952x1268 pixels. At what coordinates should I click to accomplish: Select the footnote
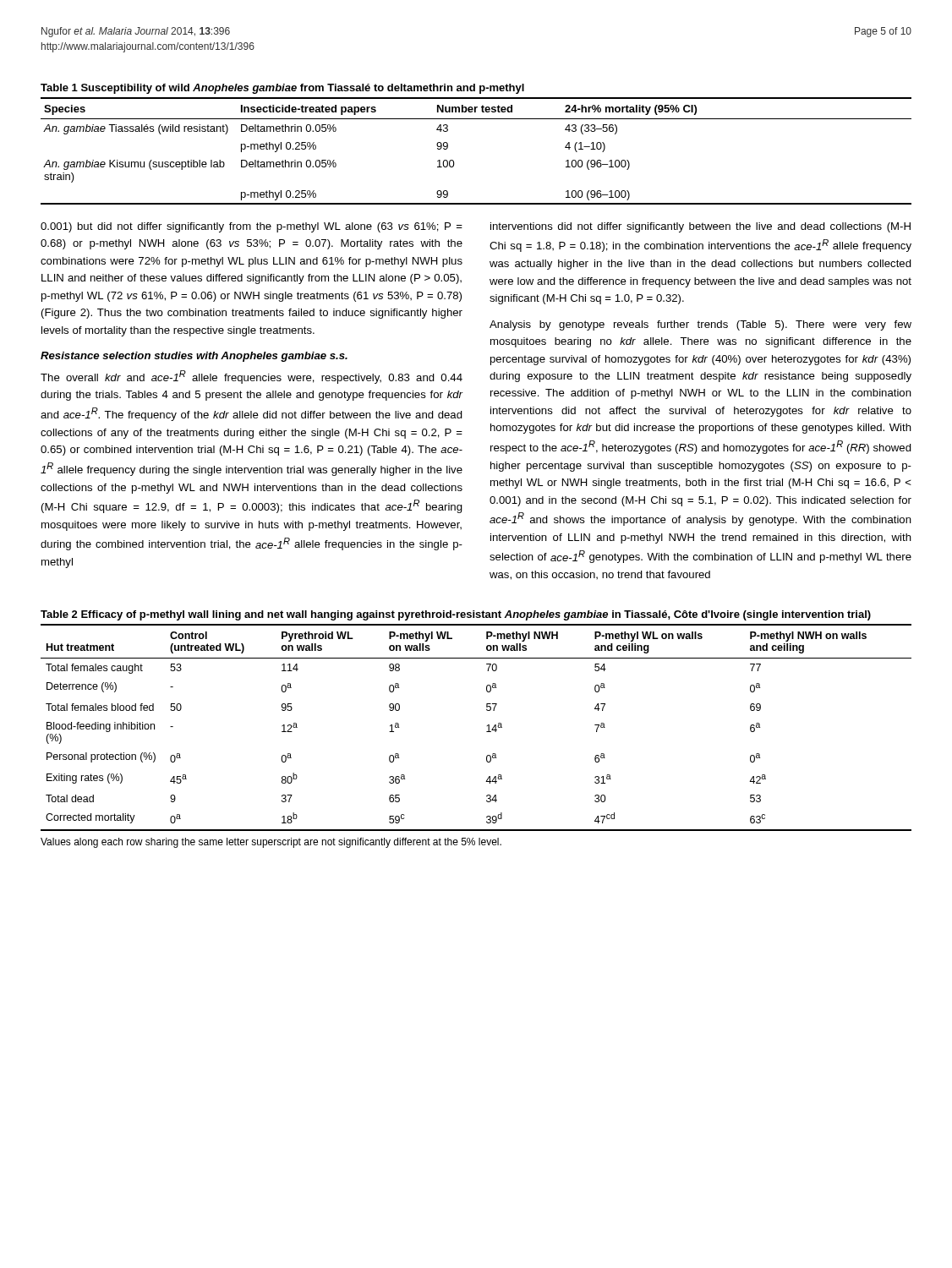(x=271, y=842)
